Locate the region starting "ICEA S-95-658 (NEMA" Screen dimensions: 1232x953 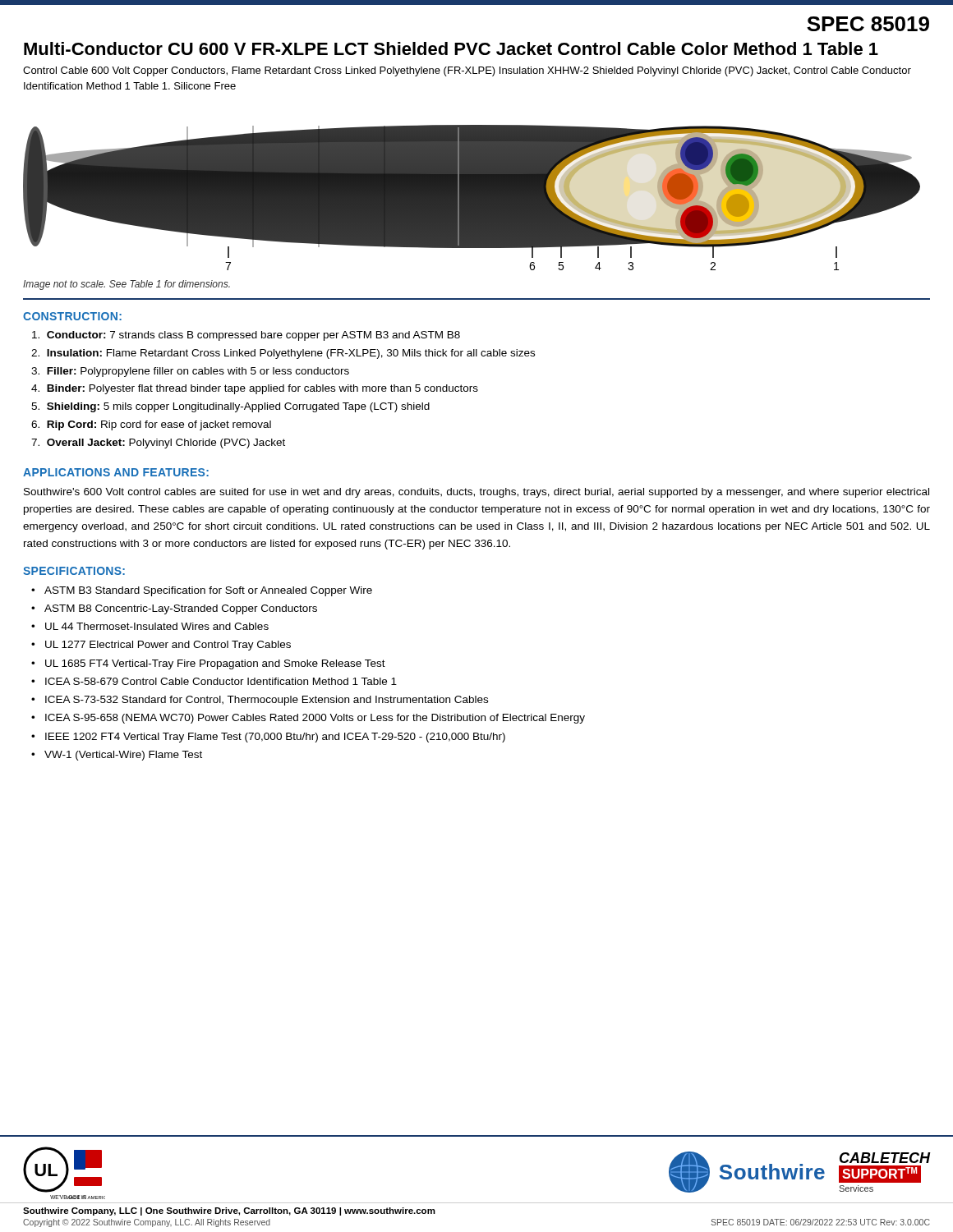(x=315, y=718)
